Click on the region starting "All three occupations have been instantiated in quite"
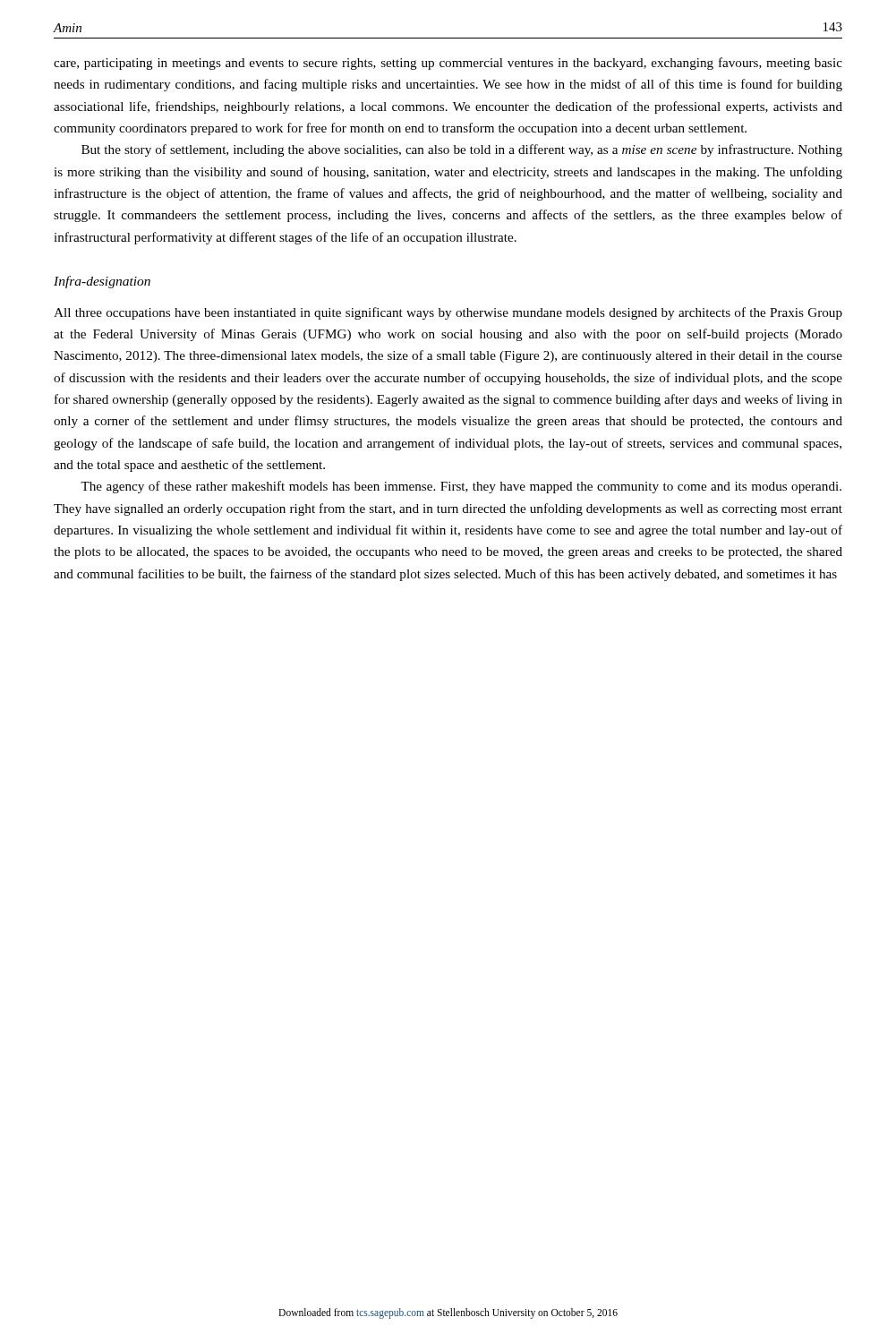The image size is (896, 1343). pos(448,389)
